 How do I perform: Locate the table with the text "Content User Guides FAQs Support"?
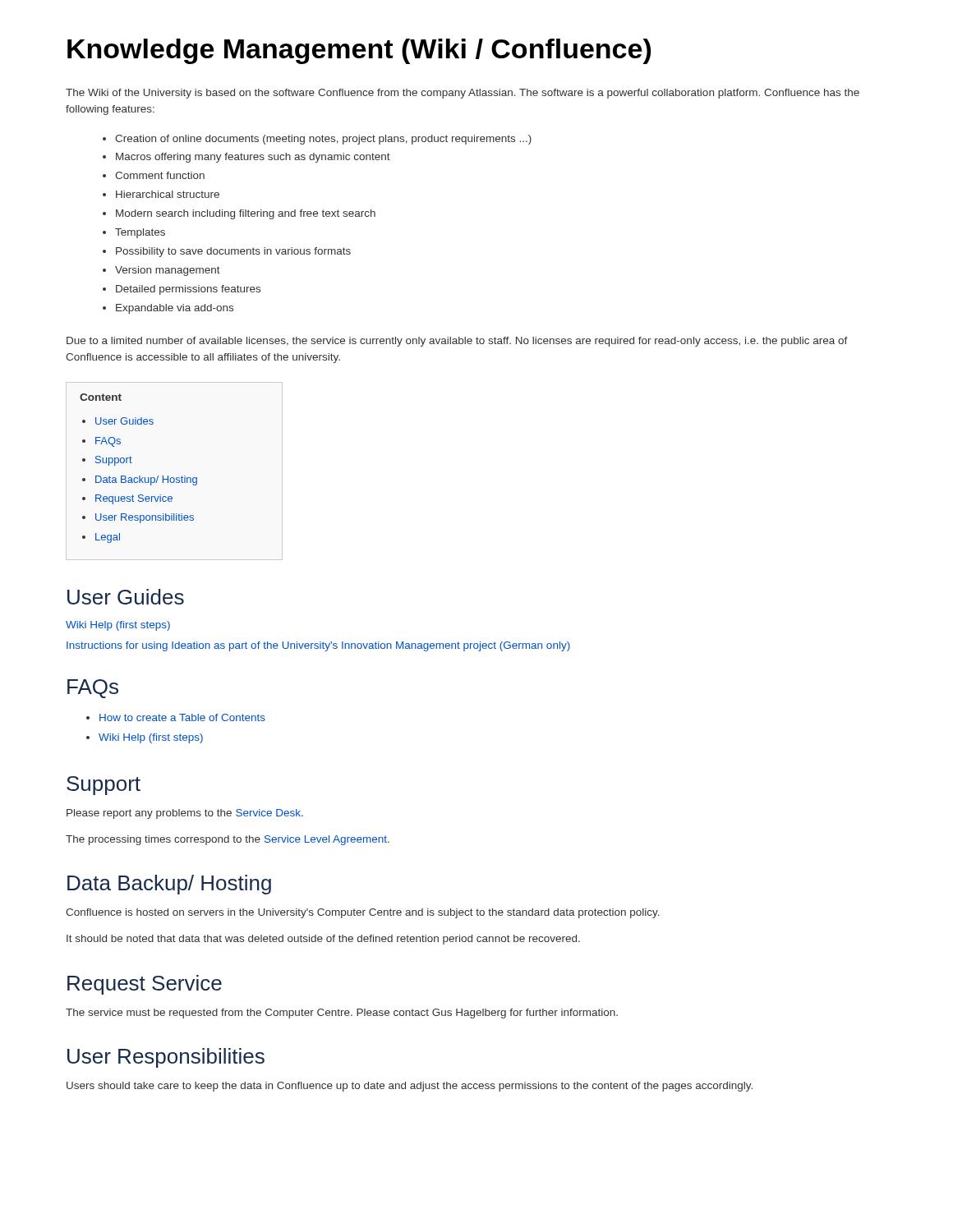476,471
